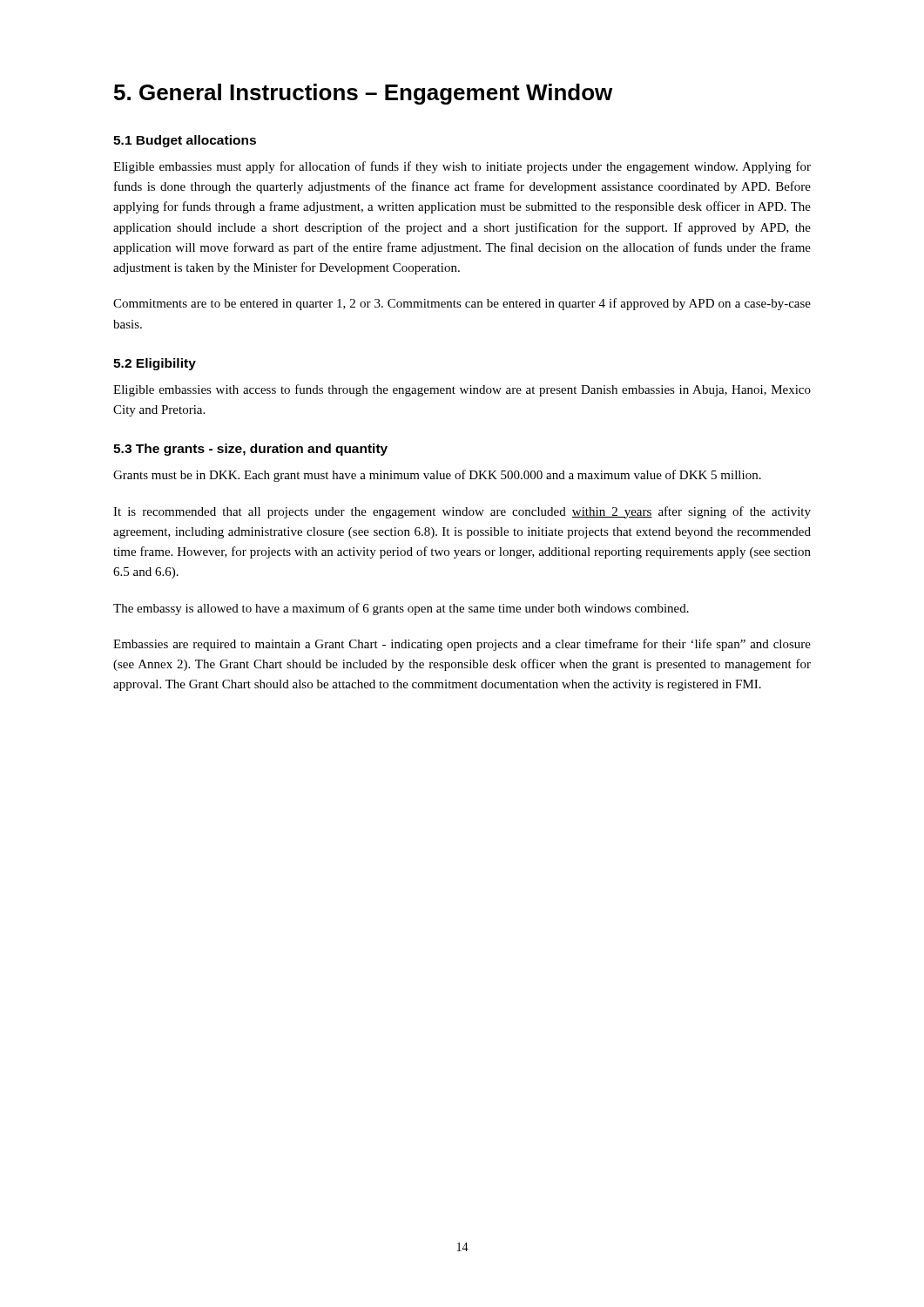Image resolution: width=924 pixels, height=1307 pixels.
Task: Where is the passage that starts "Grants must be in DKK."?
Action: click(437, 475)
